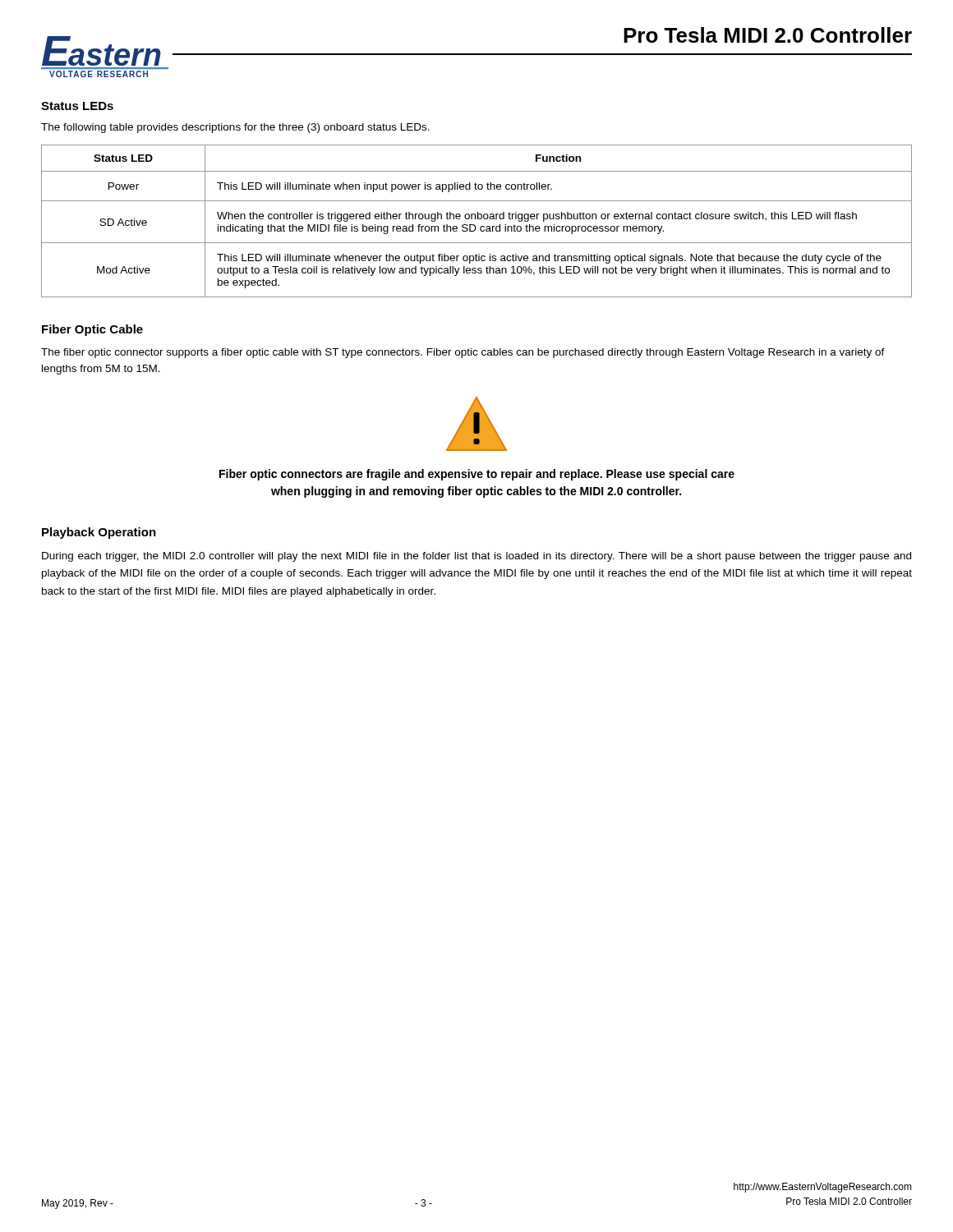This screenshot has width=953, height=1232.
Task: Click on the logo
Action: [x=107, y=53]
